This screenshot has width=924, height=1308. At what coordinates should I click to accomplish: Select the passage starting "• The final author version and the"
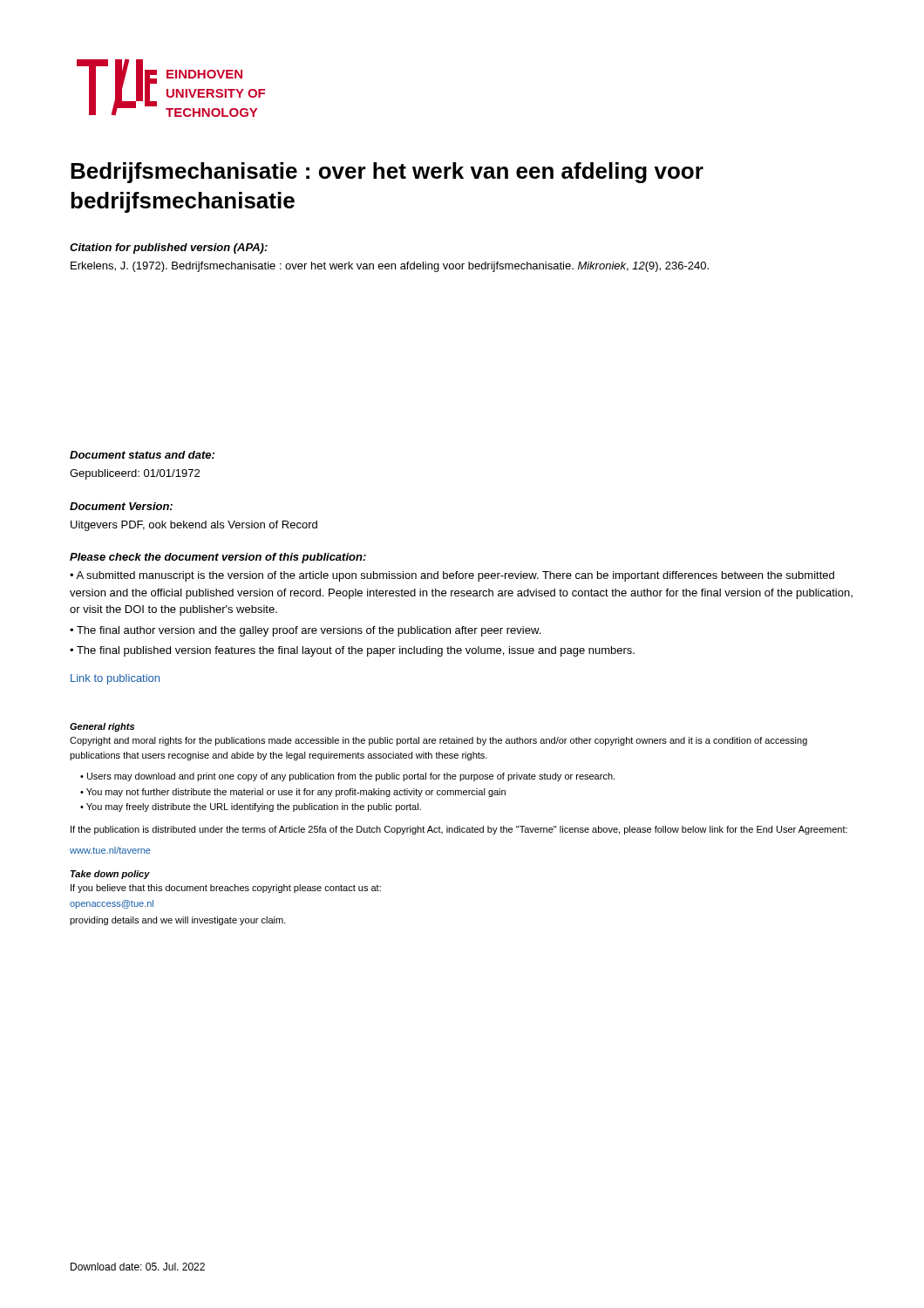pos(306,630)
